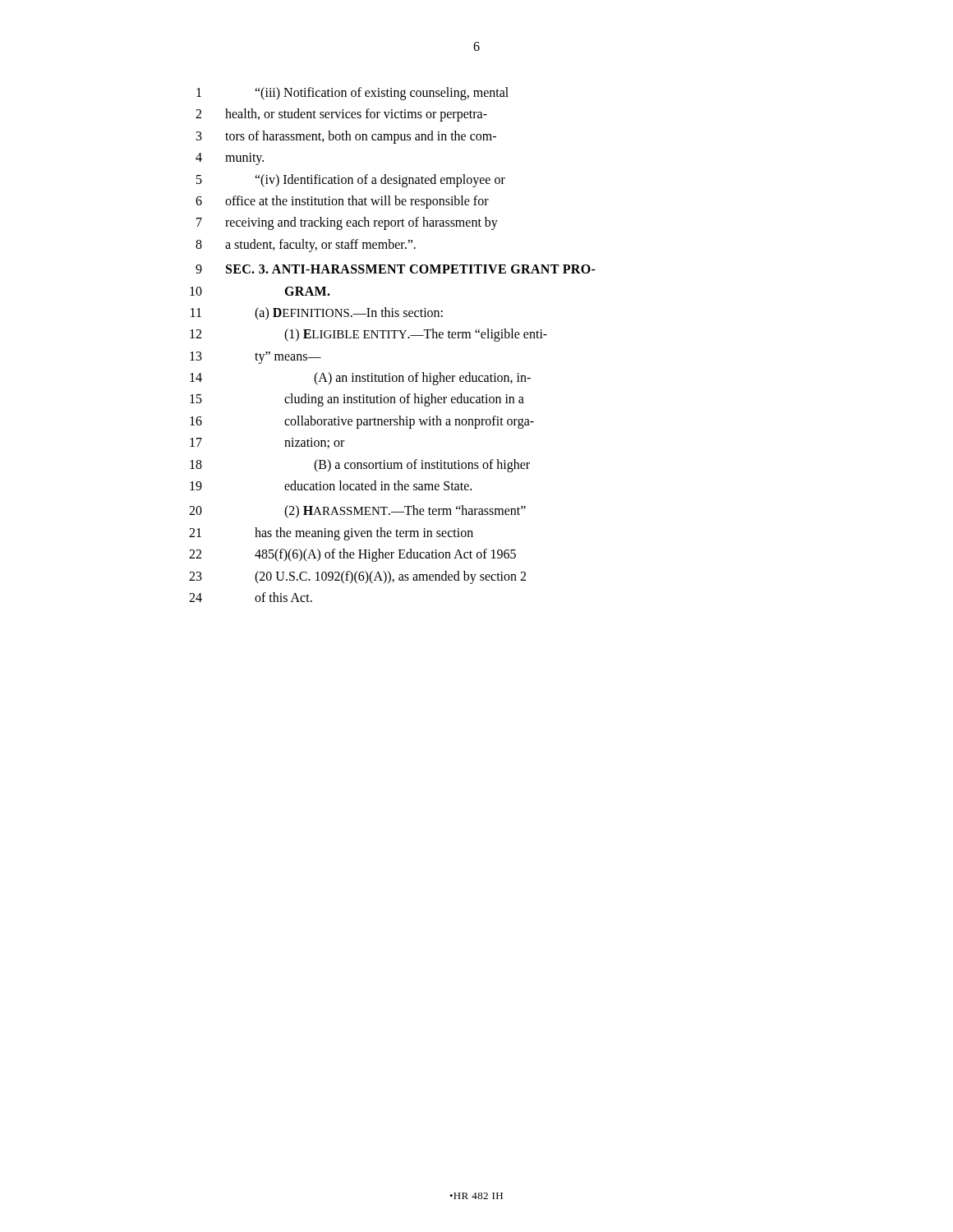This screenshot has width=953, height=1232.
Task: Find the block on this page that starts "6 office at"
Action: click(x=326, y=201)
